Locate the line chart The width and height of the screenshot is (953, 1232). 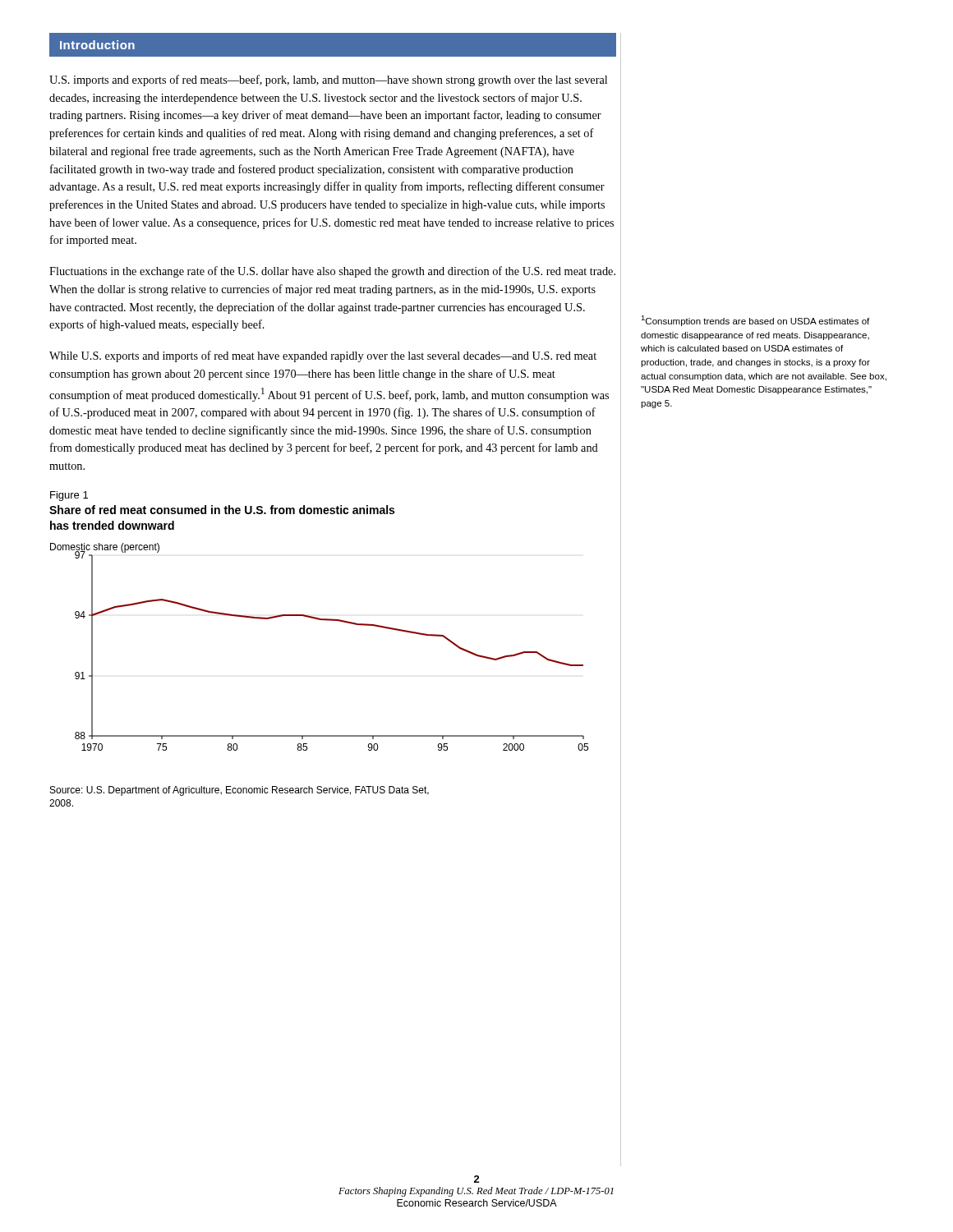tap(333, 659)
